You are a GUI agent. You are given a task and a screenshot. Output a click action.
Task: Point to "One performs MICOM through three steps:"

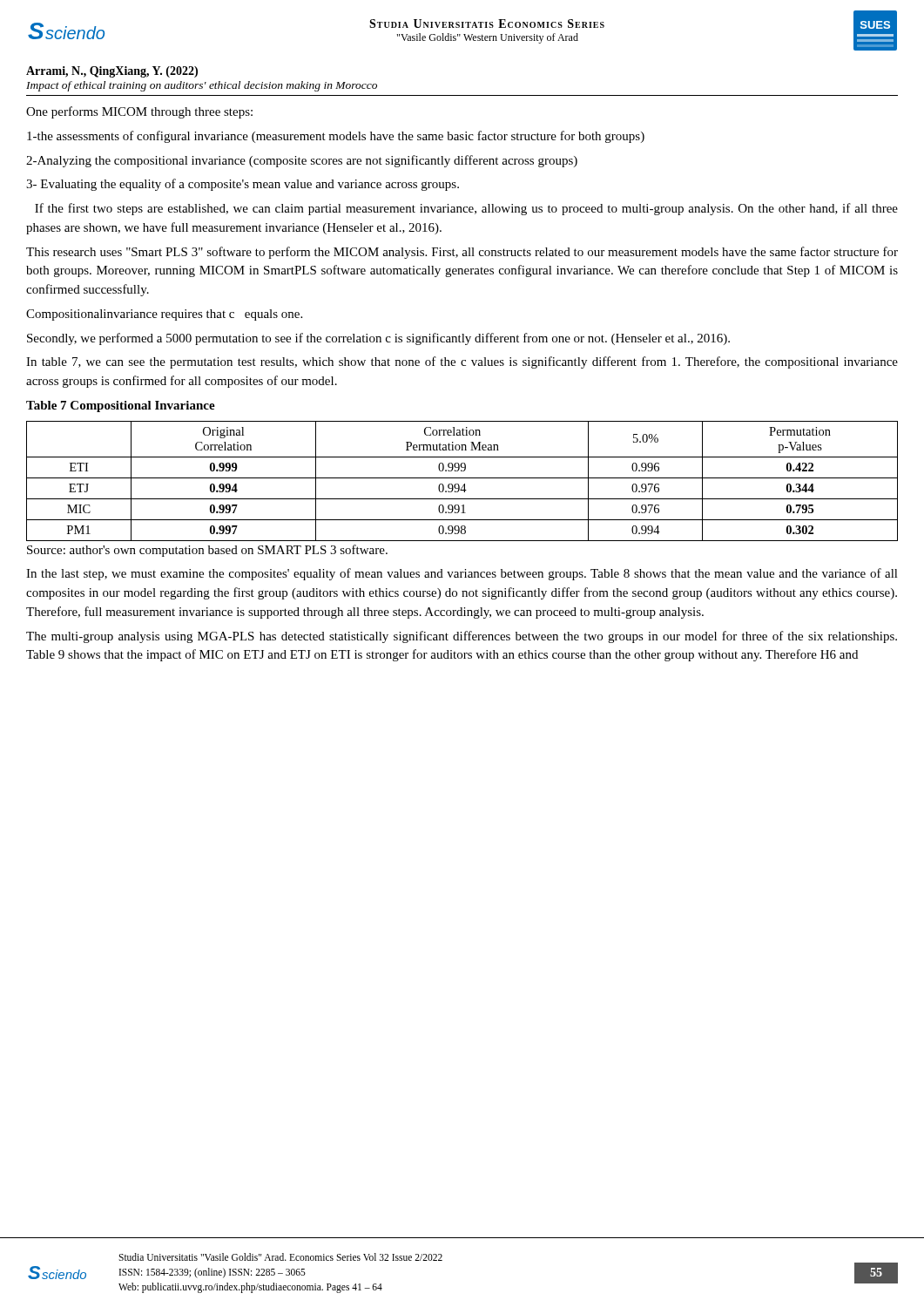click(x=139, y=112)
